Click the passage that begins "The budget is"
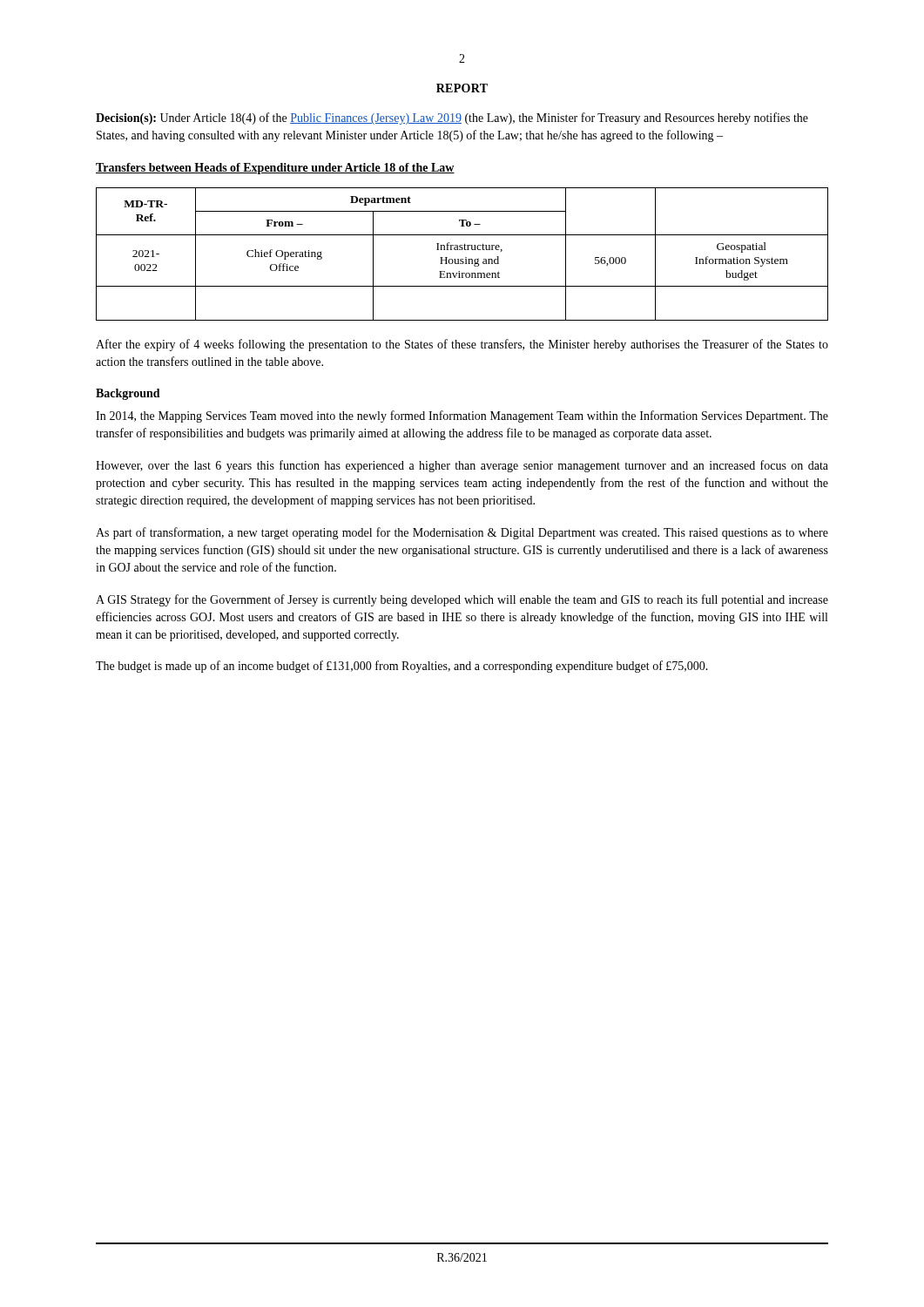Screen dimensions: 1307x924 click(x=402, y=667)
